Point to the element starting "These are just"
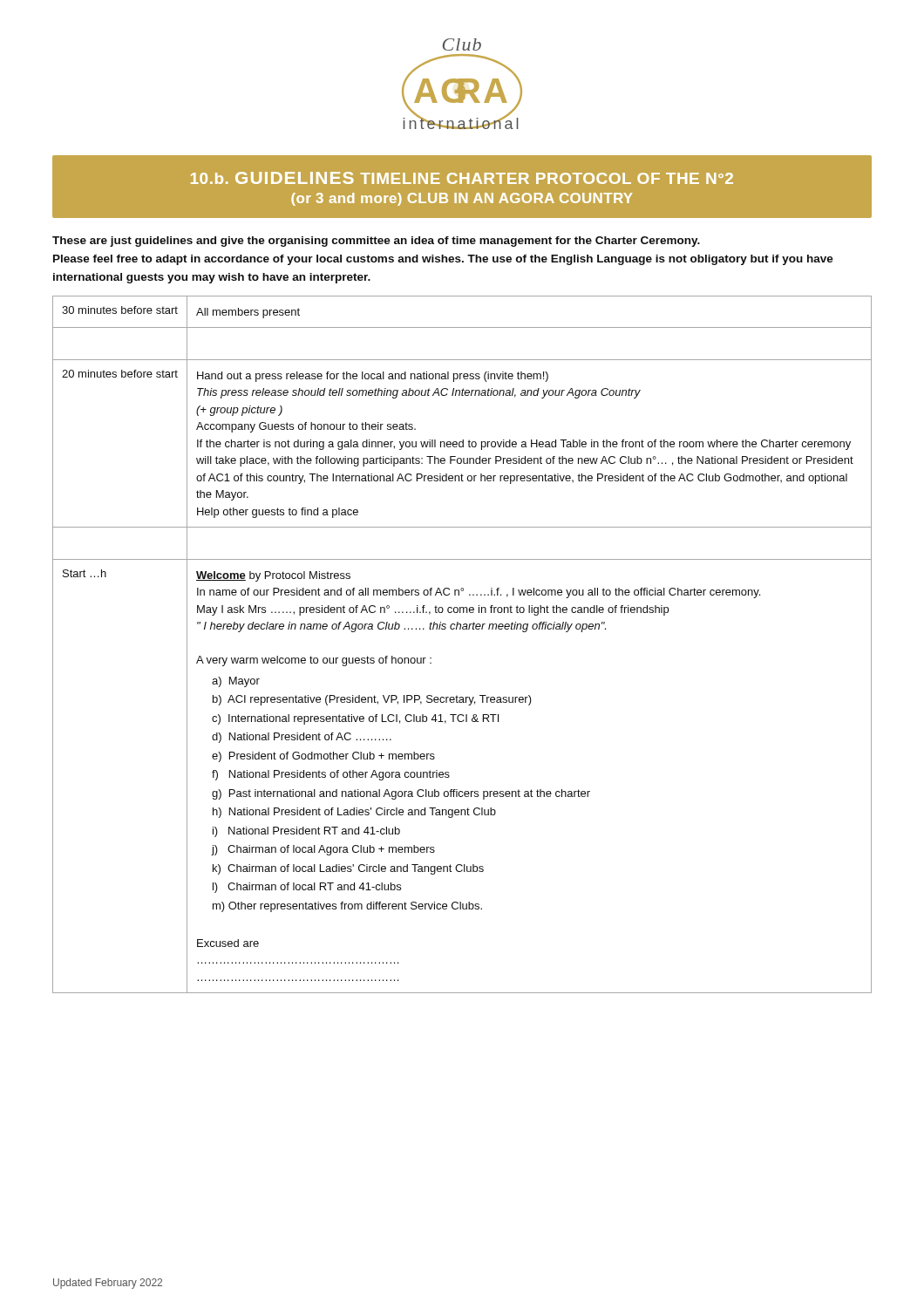Screen dimensions: 1308x924 [443, 259]
